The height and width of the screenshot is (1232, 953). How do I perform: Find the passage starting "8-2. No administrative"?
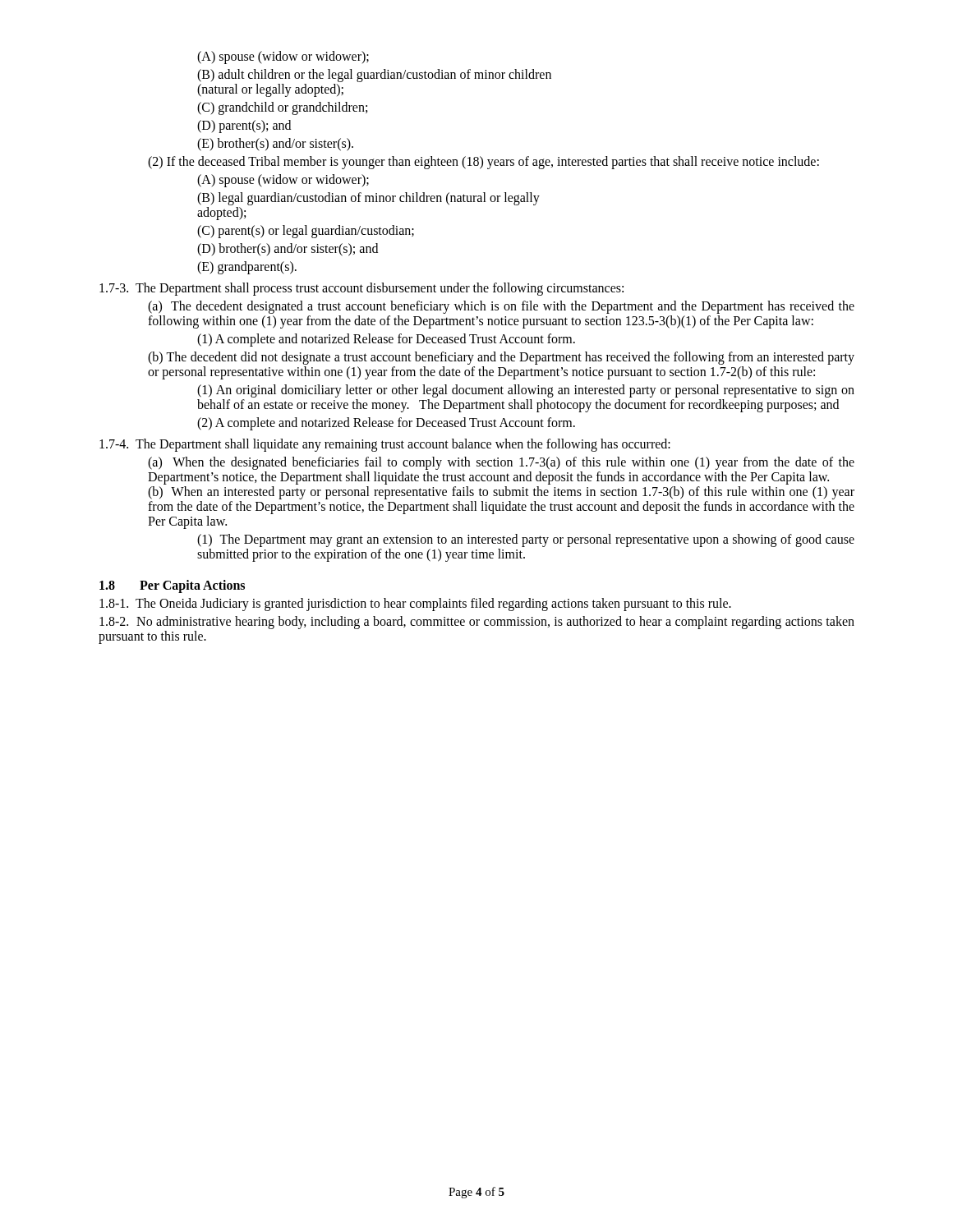point(476,629)
